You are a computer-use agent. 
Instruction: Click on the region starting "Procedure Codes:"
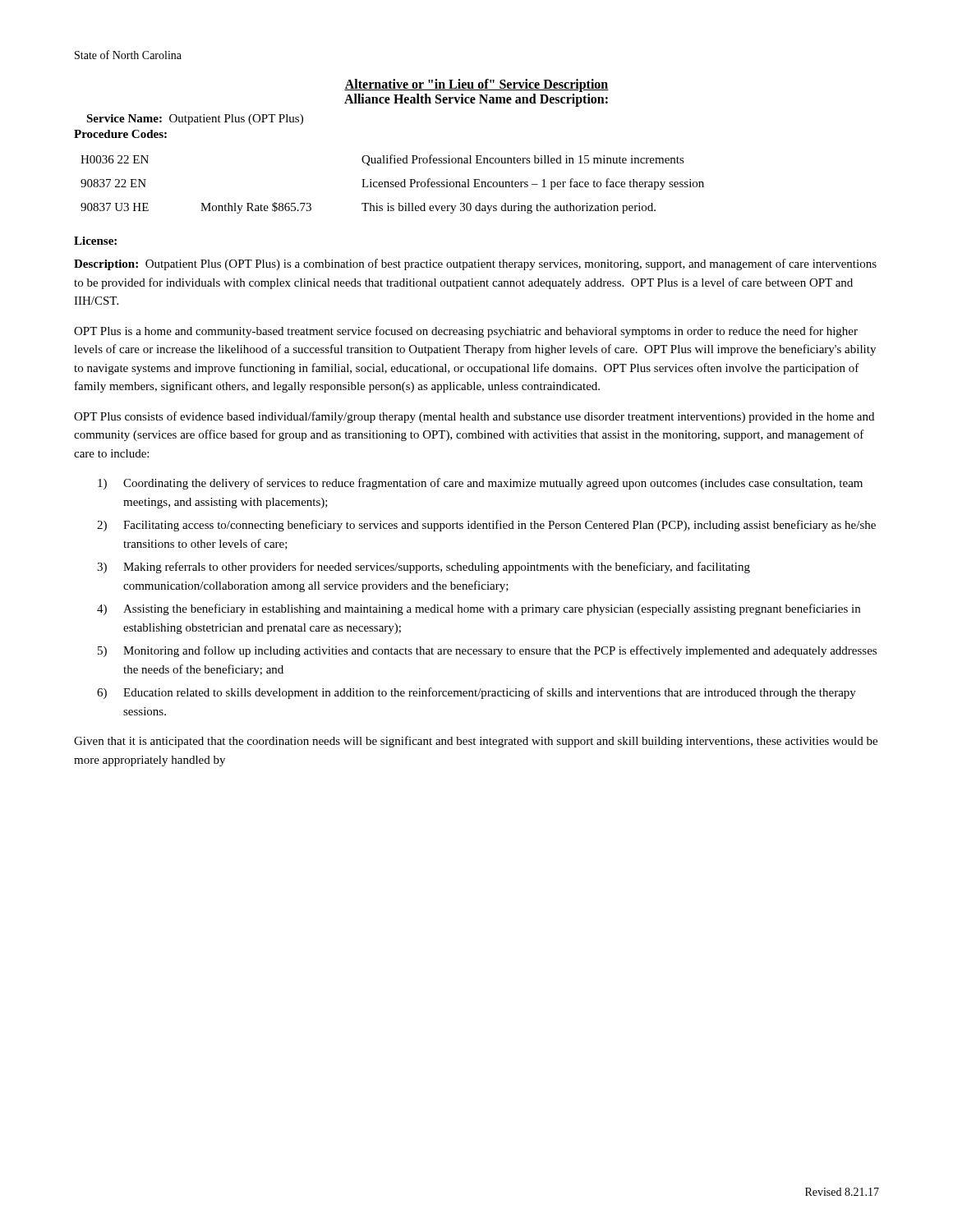[x=121, y=134]
